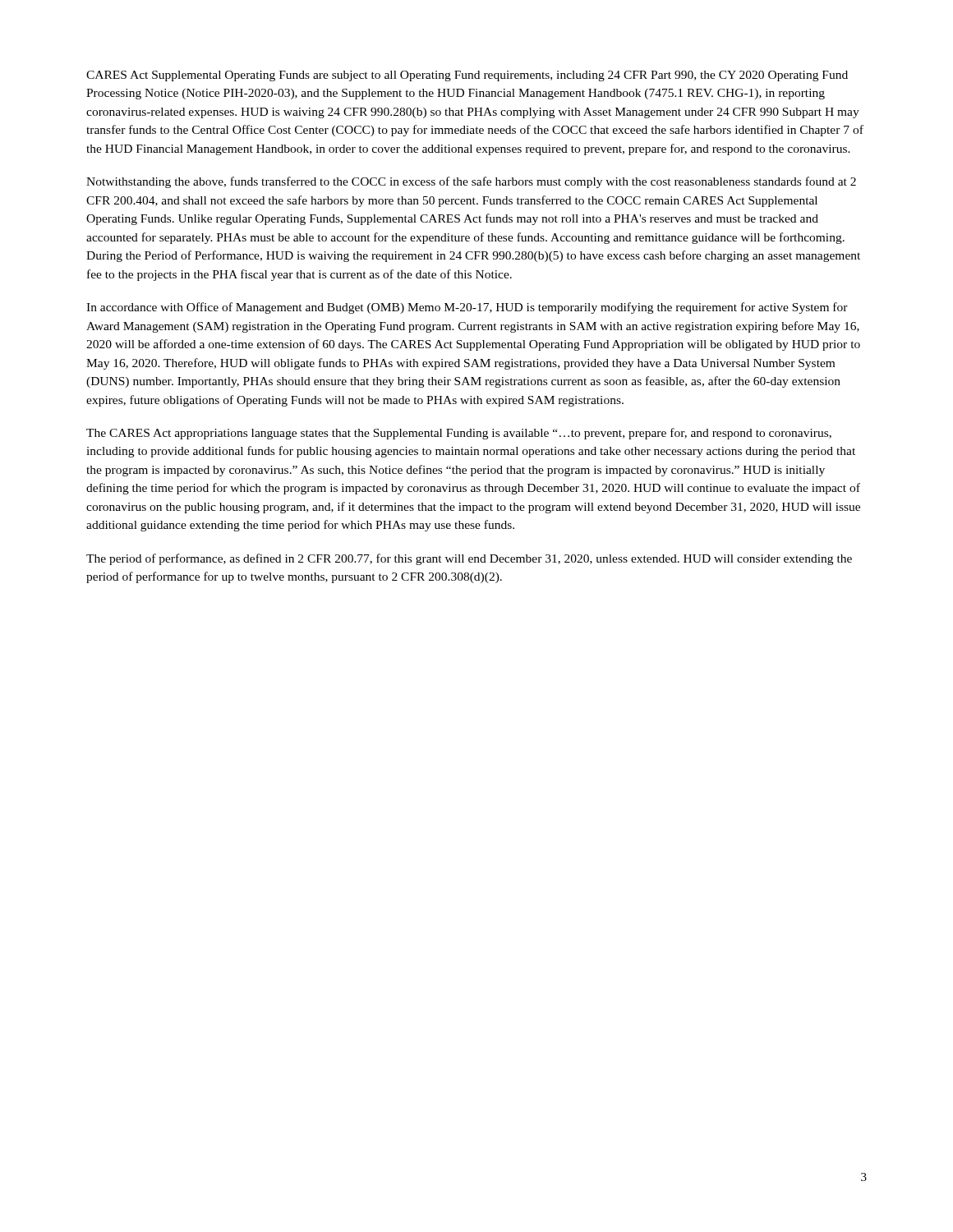Select the block starting "The period of performance,"
Image resolution: width=953 pixels, height=1232 pixels.
[x=469, y=567]
